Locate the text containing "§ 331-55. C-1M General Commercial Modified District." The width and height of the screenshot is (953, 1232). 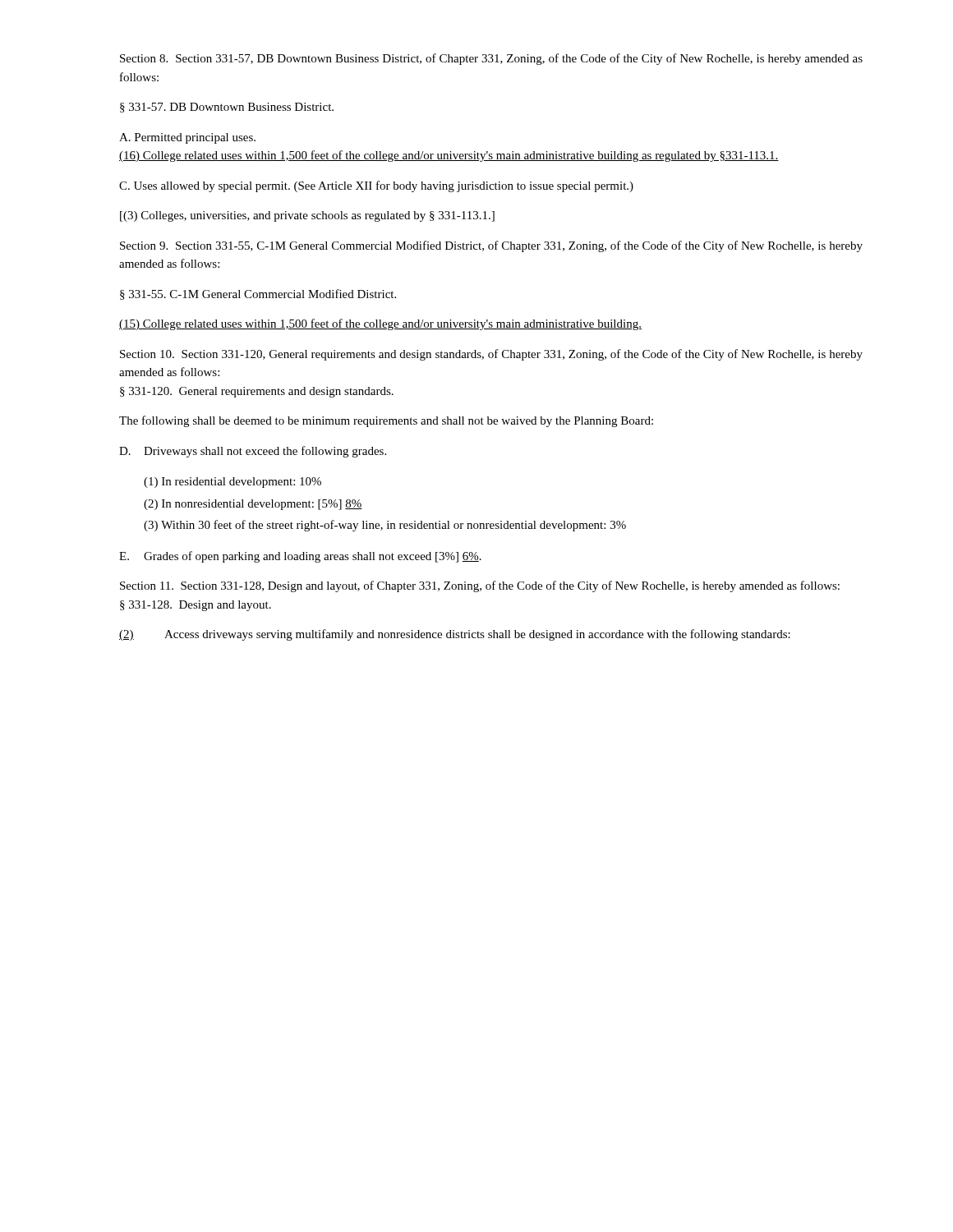tap(258, 294)
